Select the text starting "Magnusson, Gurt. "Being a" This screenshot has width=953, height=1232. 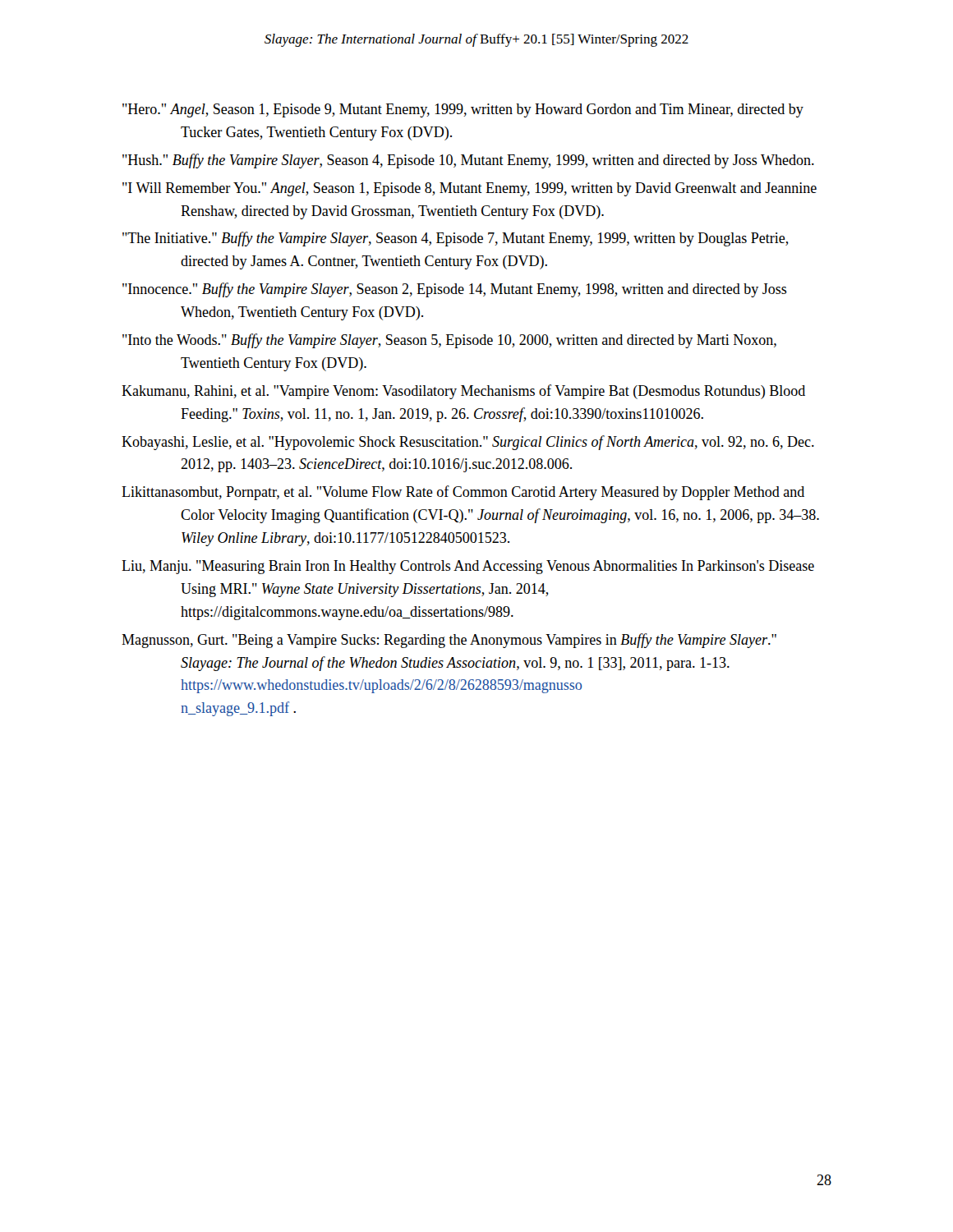[449, 674]
